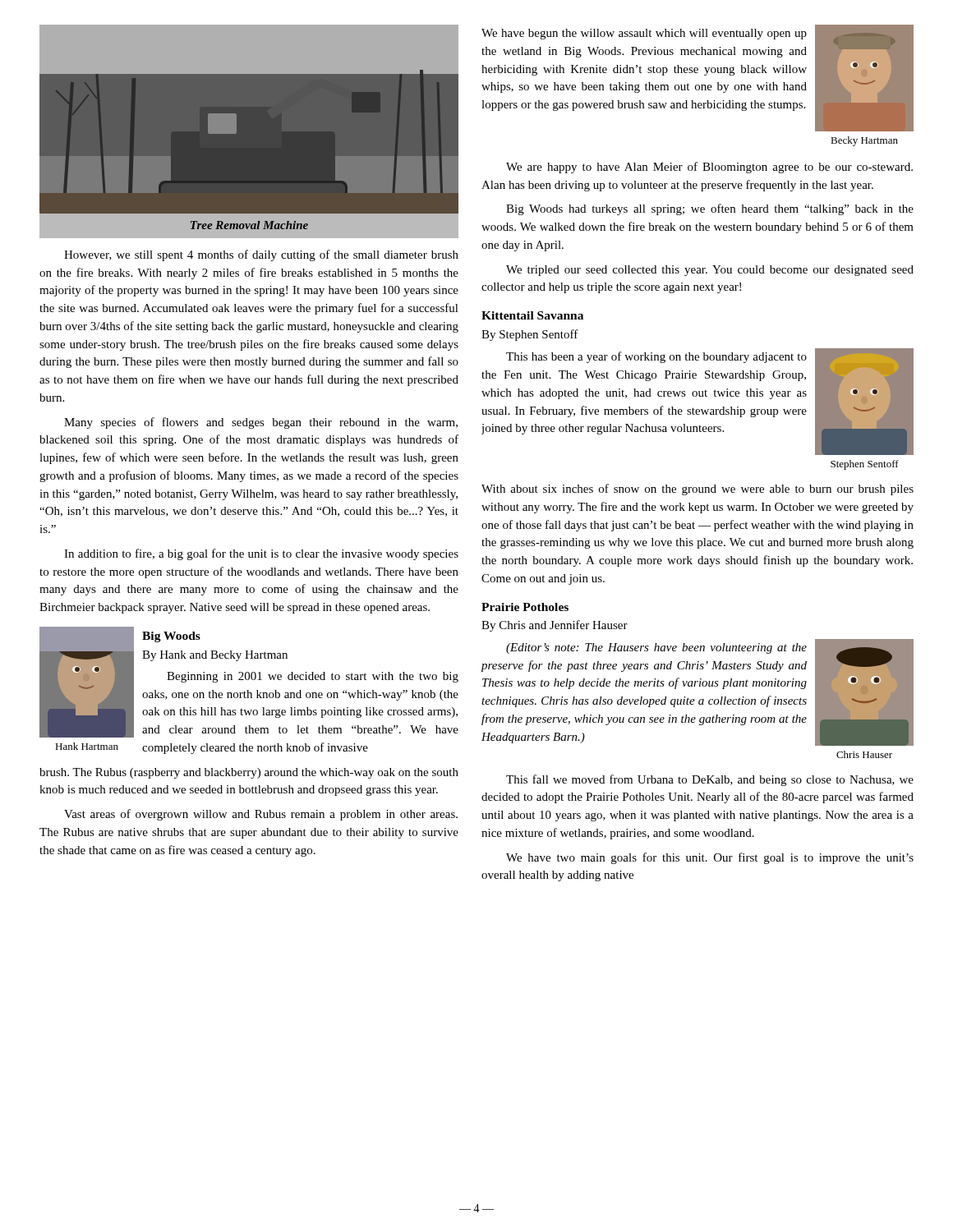The height and width of the screenshot is (1232, 953).
Task: Locate the caption that reads "Tree Removal Machine"
Action: [x=249, y=225]
